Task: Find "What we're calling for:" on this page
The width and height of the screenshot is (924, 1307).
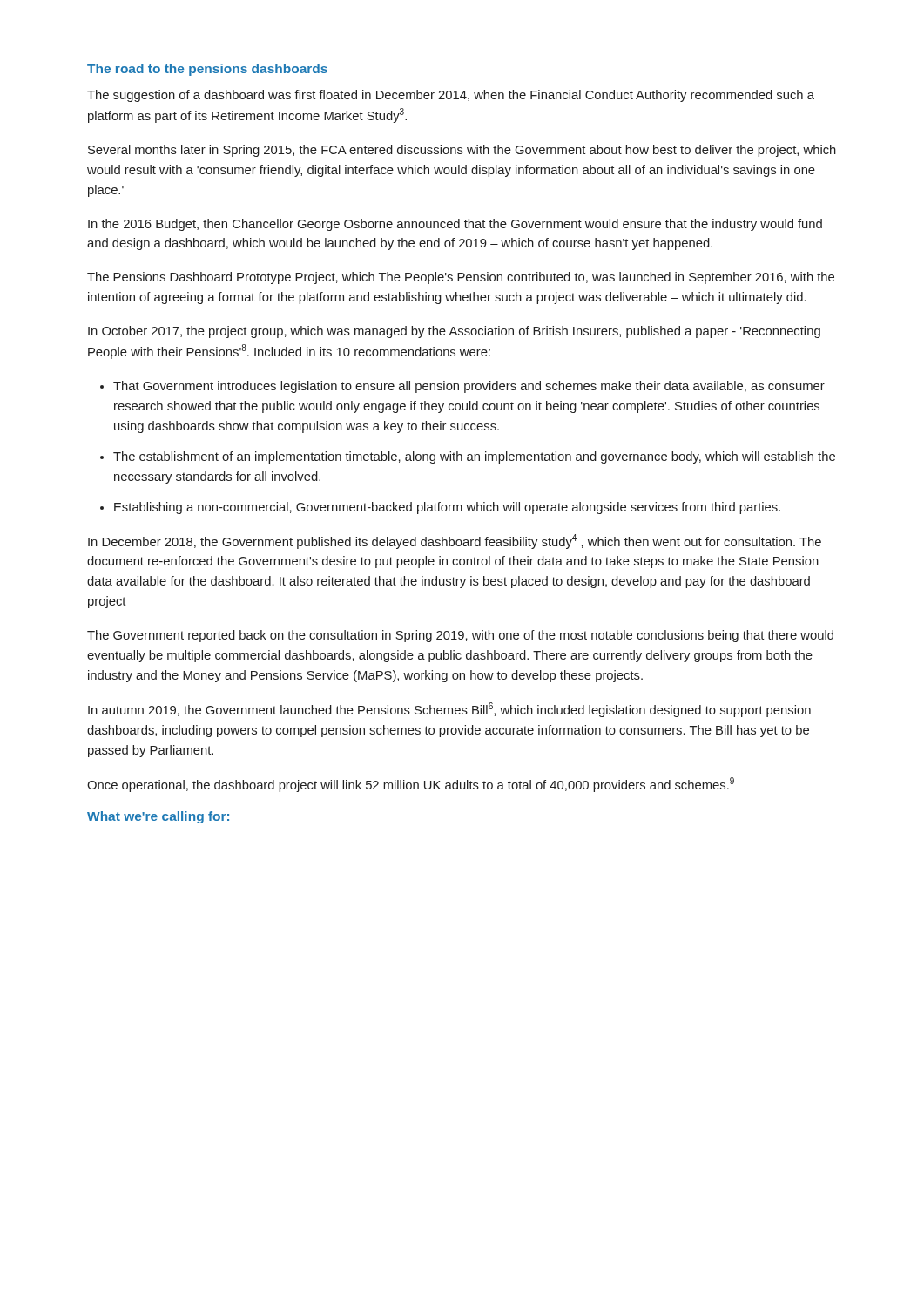Action: [159, 816]
